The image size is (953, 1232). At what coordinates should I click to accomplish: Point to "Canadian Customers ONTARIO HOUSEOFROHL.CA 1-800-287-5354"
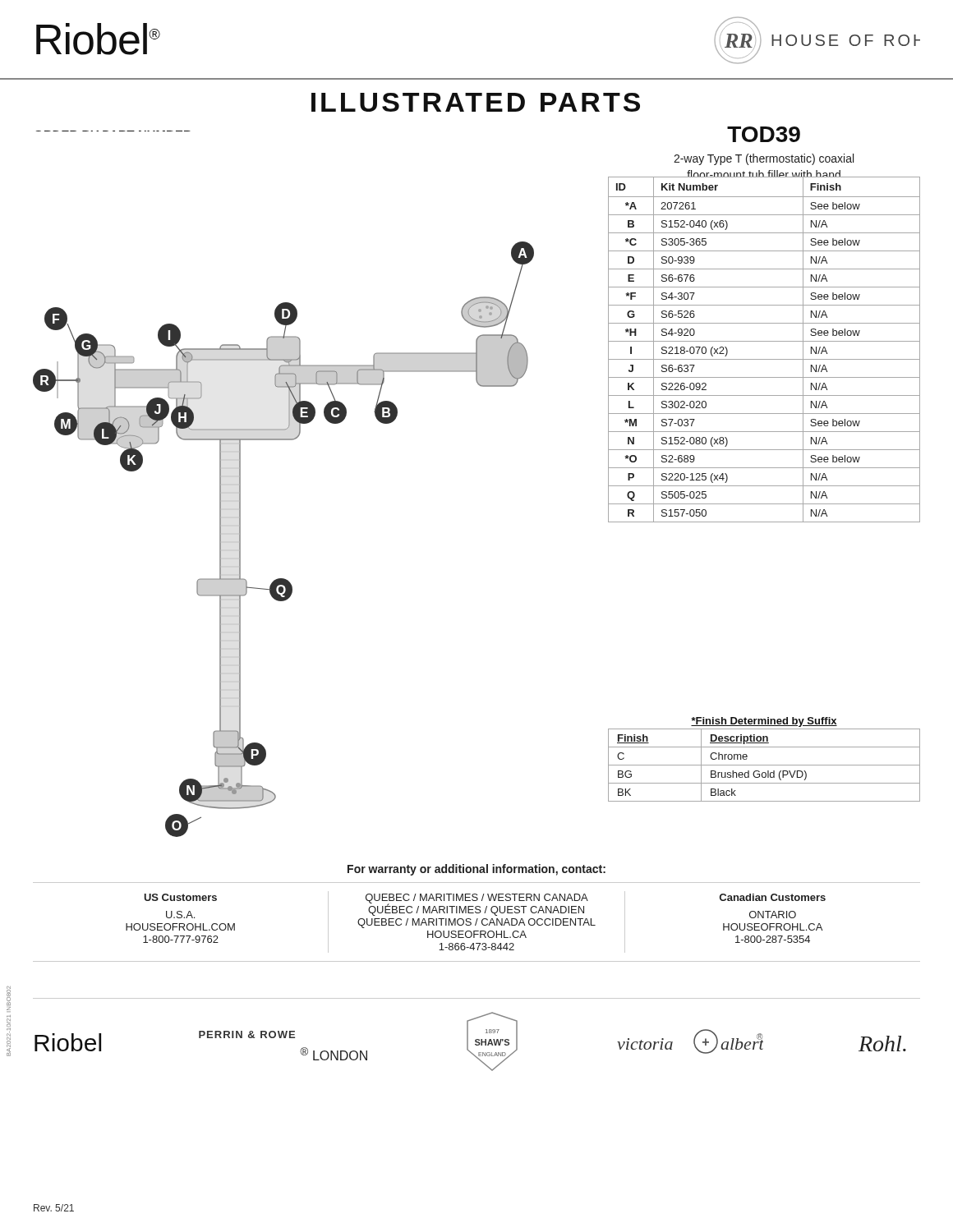pos(773,918)
